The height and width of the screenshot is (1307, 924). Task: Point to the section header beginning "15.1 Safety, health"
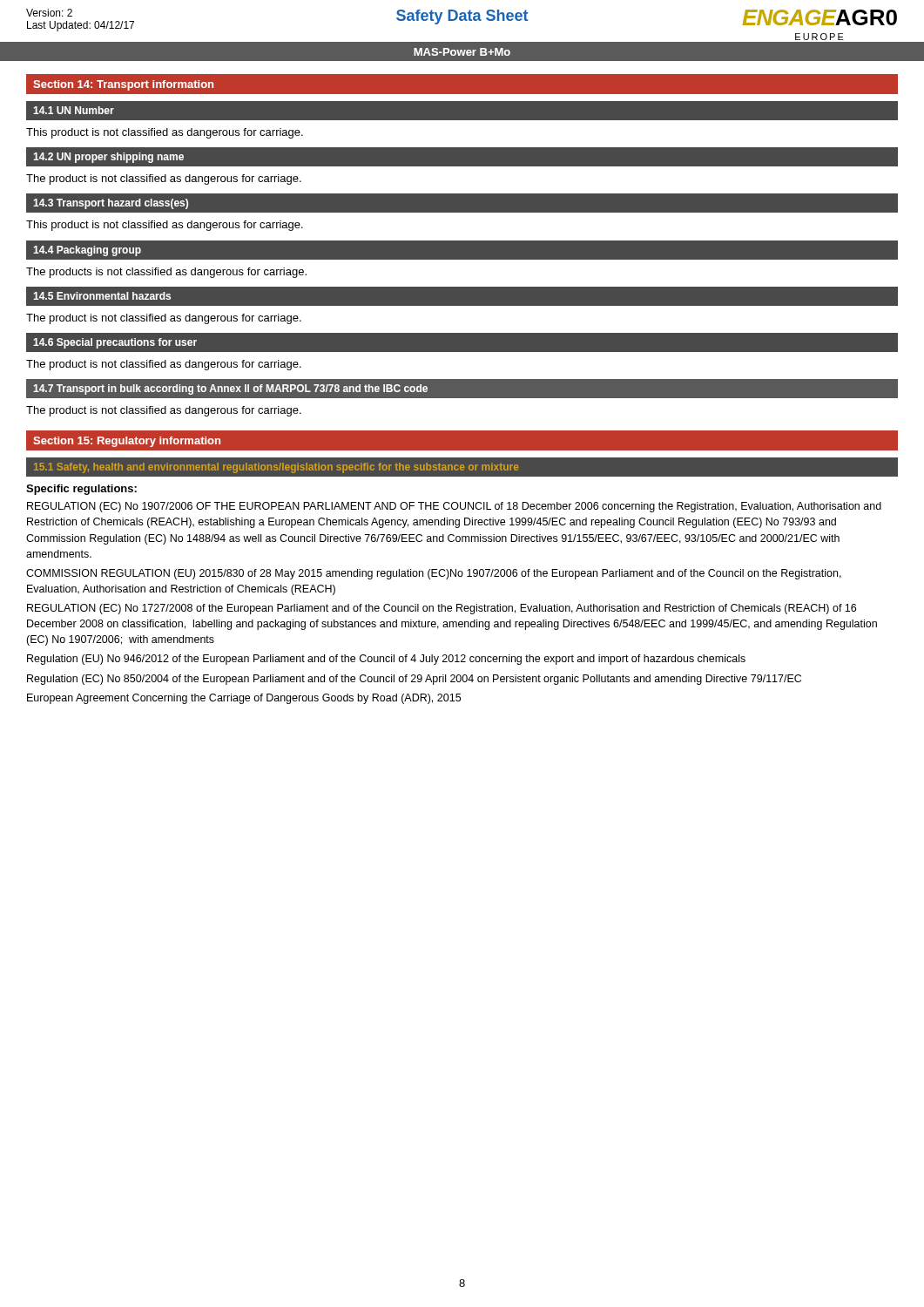pyautogui.click(x=276, y=467)
